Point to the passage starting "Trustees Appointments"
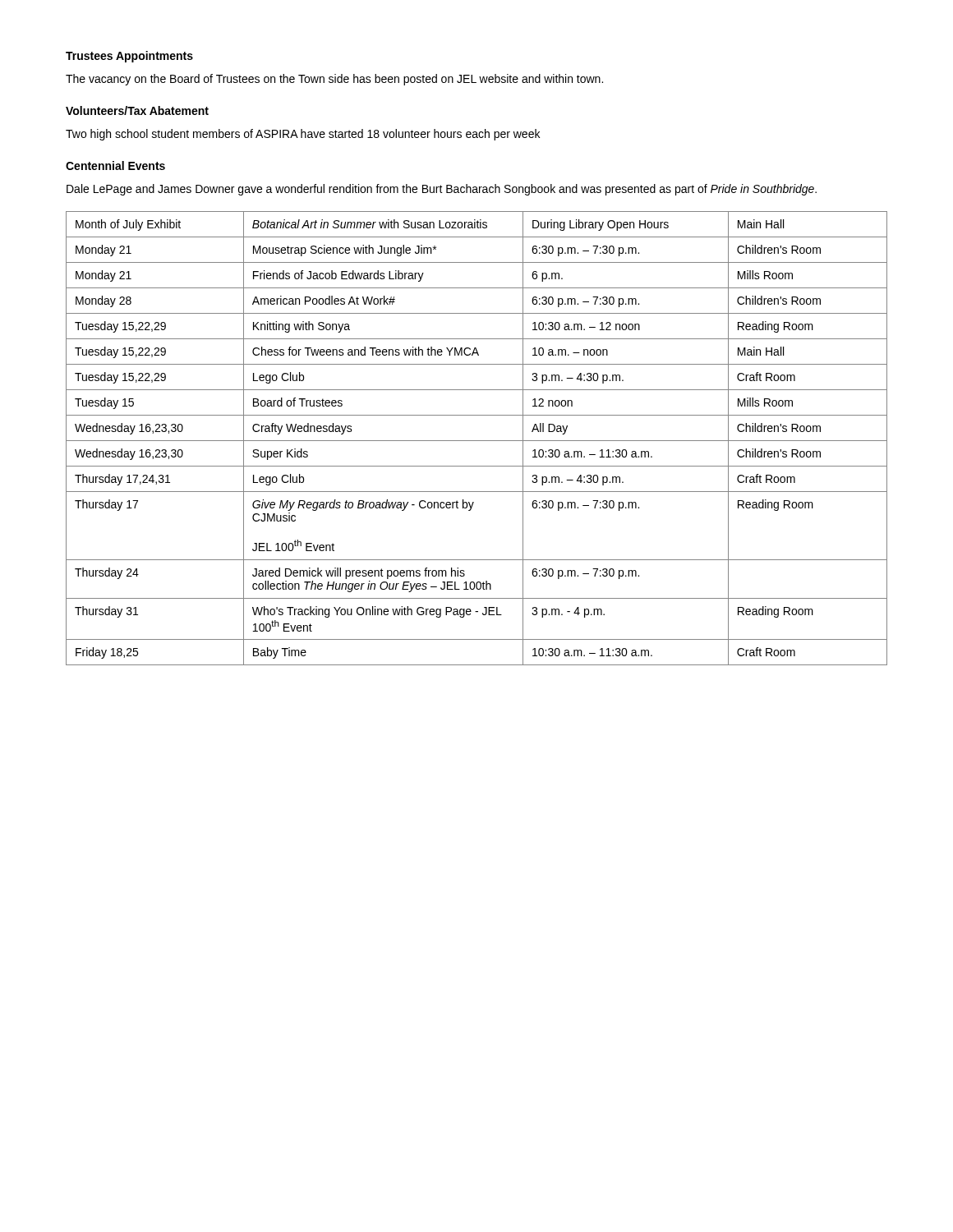 coord(129,56)
